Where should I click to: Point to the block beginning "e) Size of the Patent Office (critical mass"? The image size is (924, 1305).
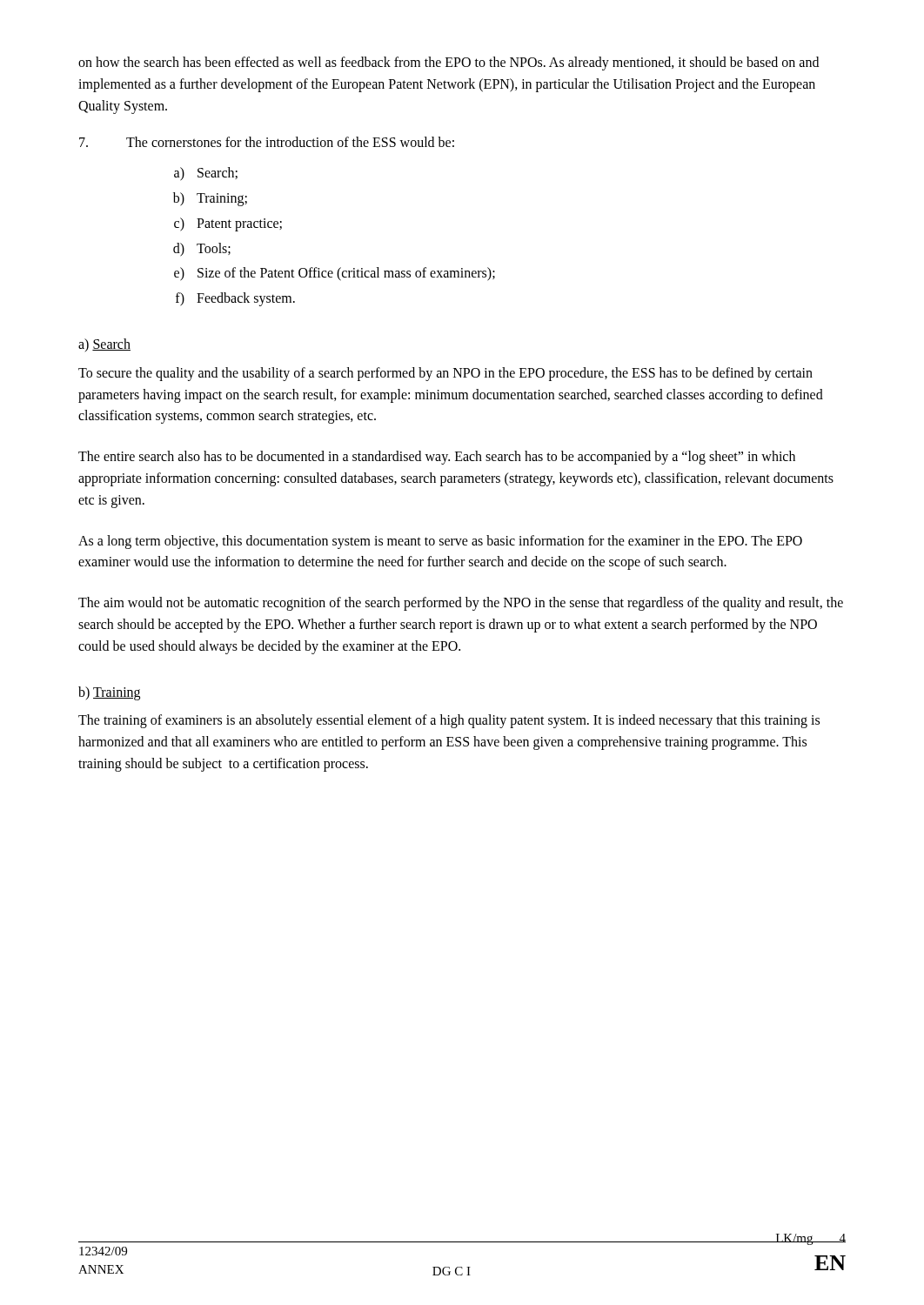tap(497, 274)
